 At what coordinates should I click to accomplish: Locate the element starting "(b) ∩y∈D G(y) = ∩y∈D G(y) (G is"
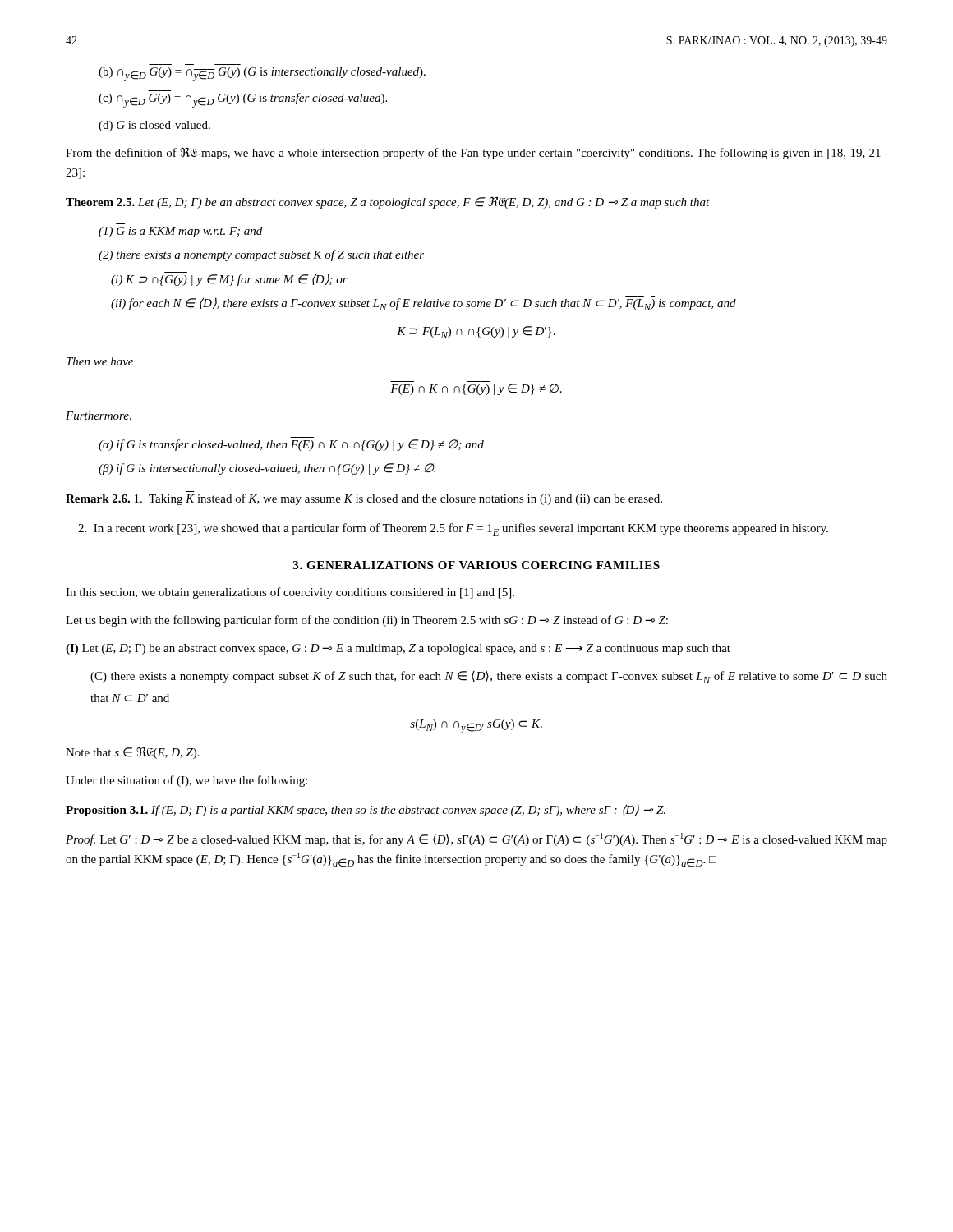click(262, 73)
